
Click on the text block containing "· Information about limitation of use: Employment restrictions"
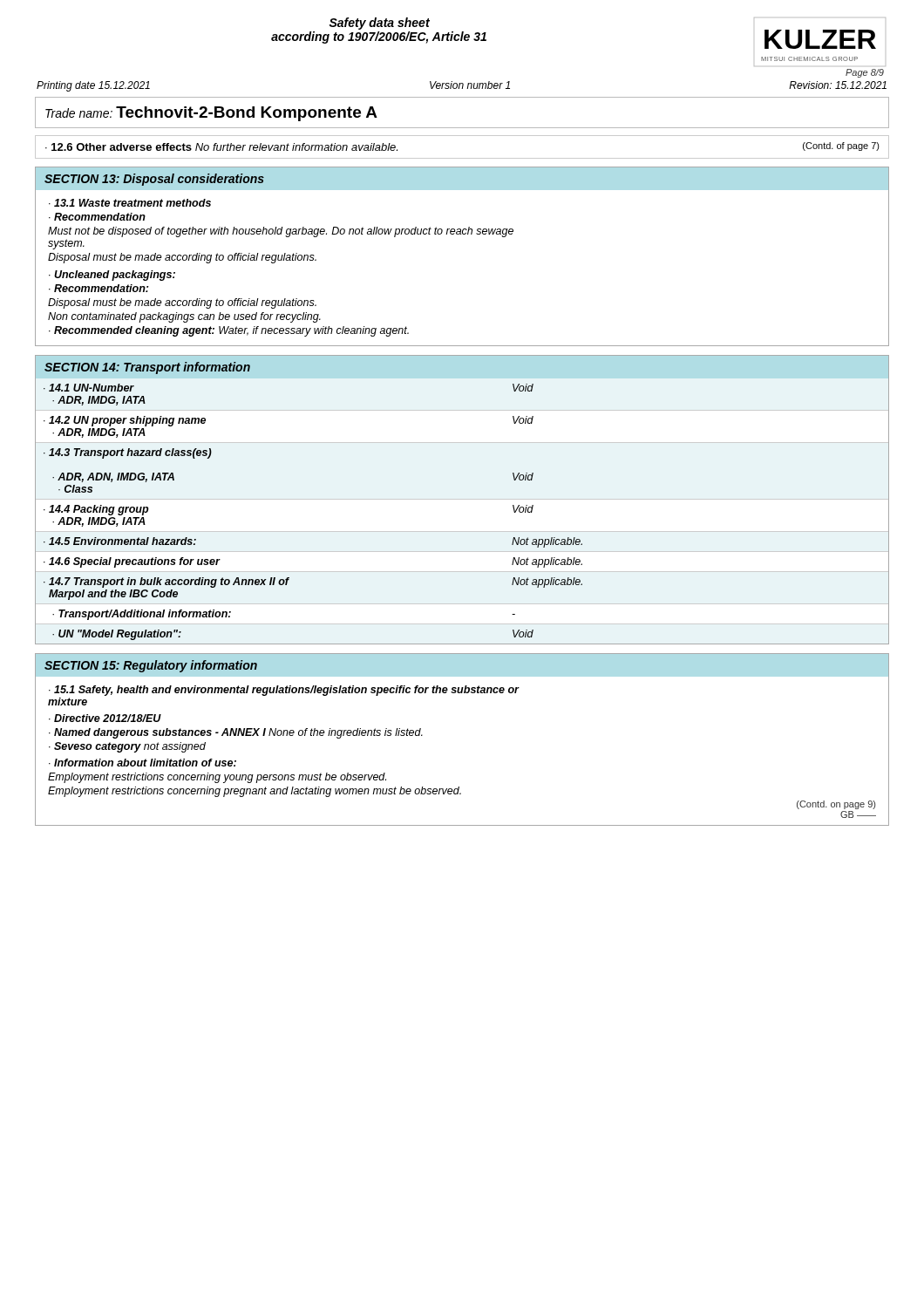462,788
